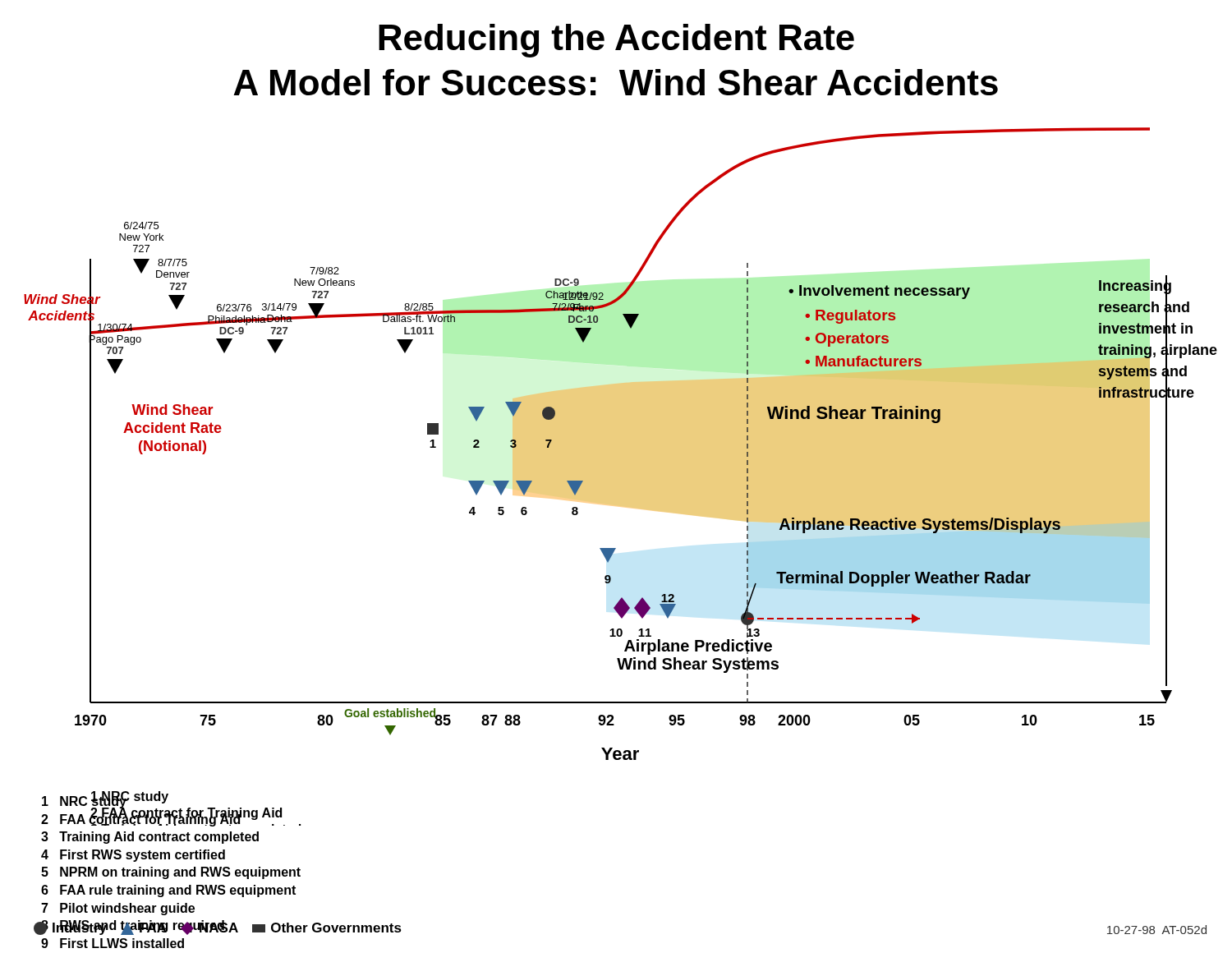Find the continuous plot
Viewport: 1232px width, 953px height.
tap(616, 468)
